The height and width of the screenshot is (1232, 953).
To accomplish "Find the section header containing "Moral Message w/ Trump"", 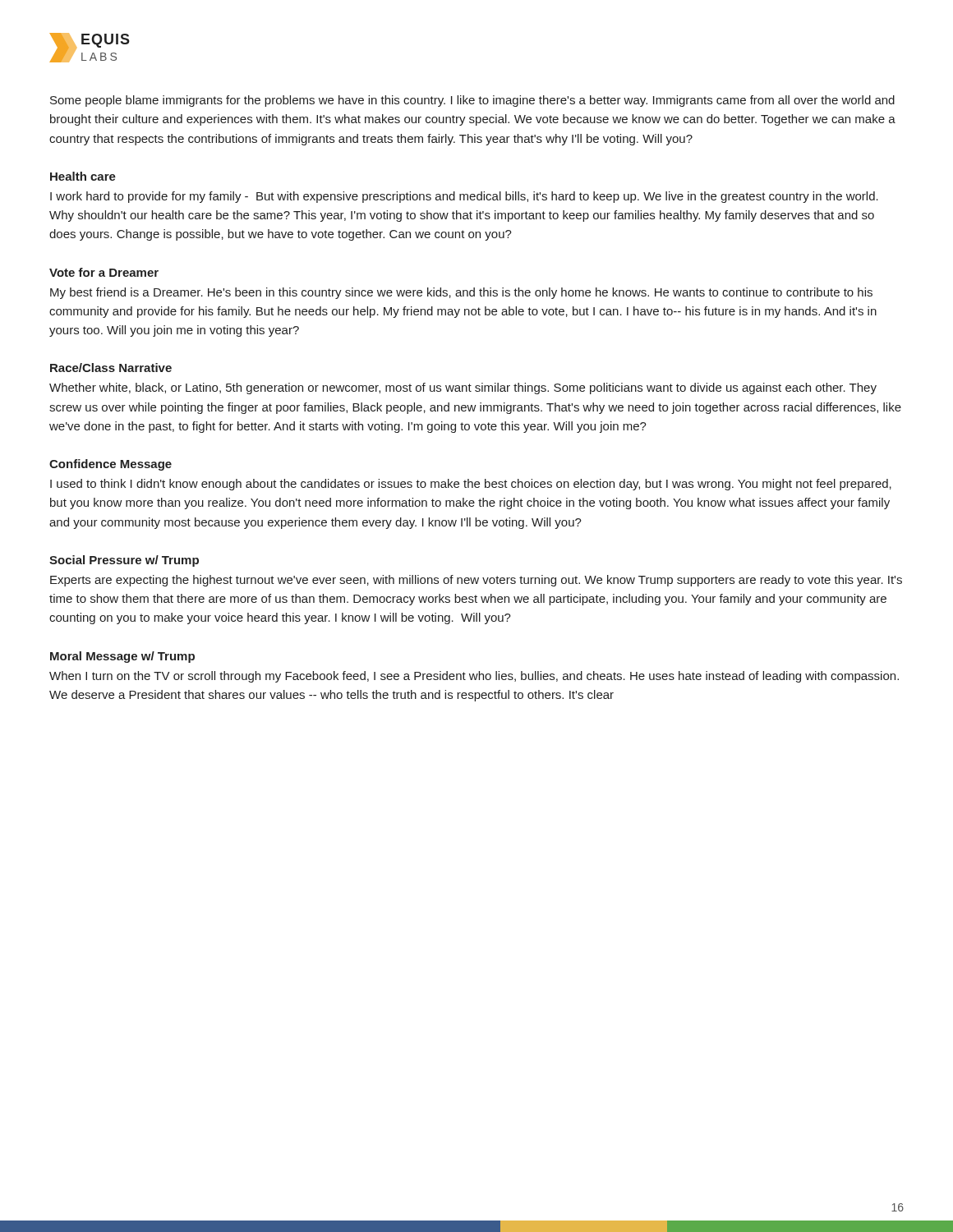I will tap(122, 655).
